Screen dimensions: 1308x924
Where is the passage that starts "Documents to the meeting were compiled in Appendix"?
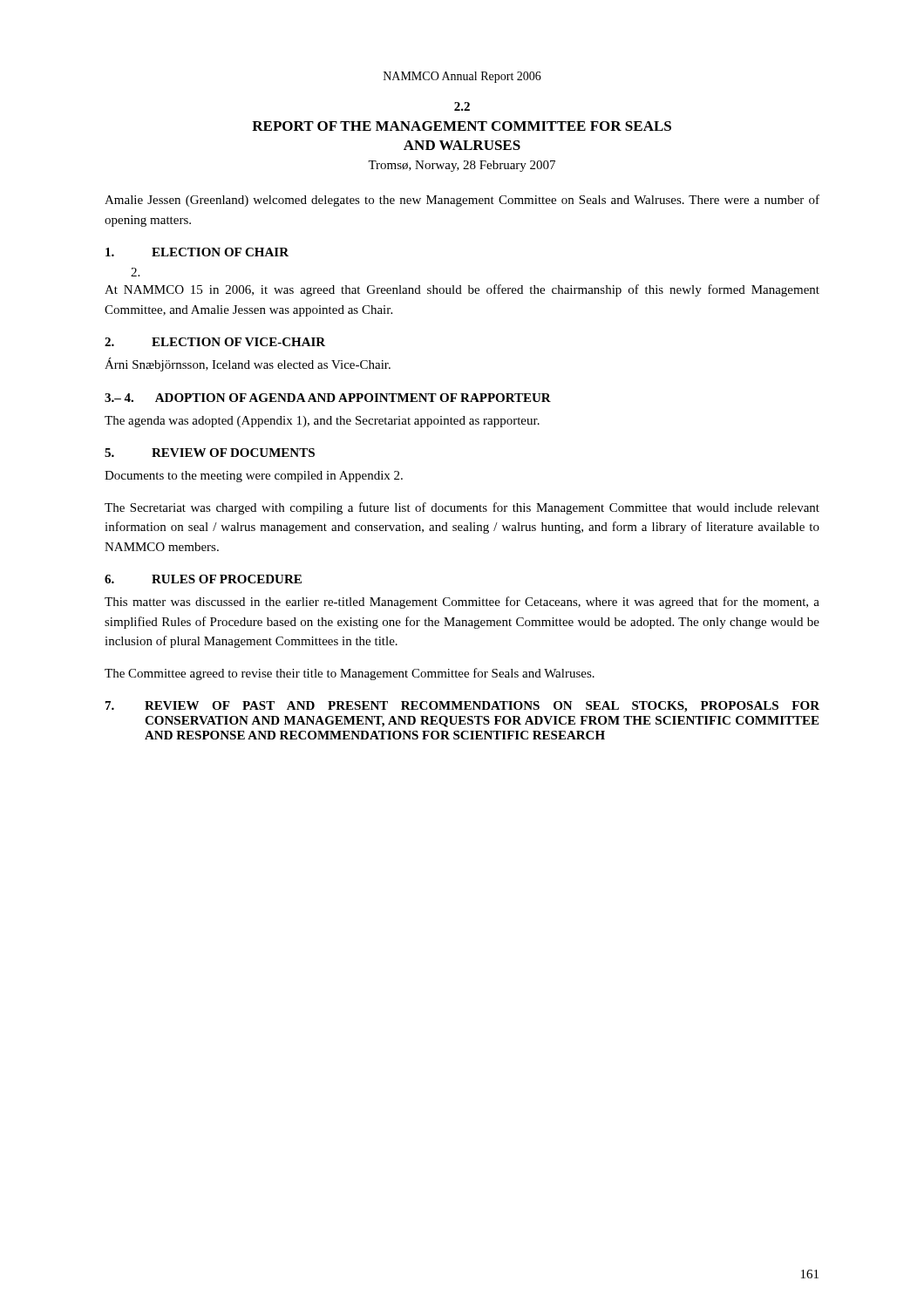pyautogui.click(x=254, y=475)
